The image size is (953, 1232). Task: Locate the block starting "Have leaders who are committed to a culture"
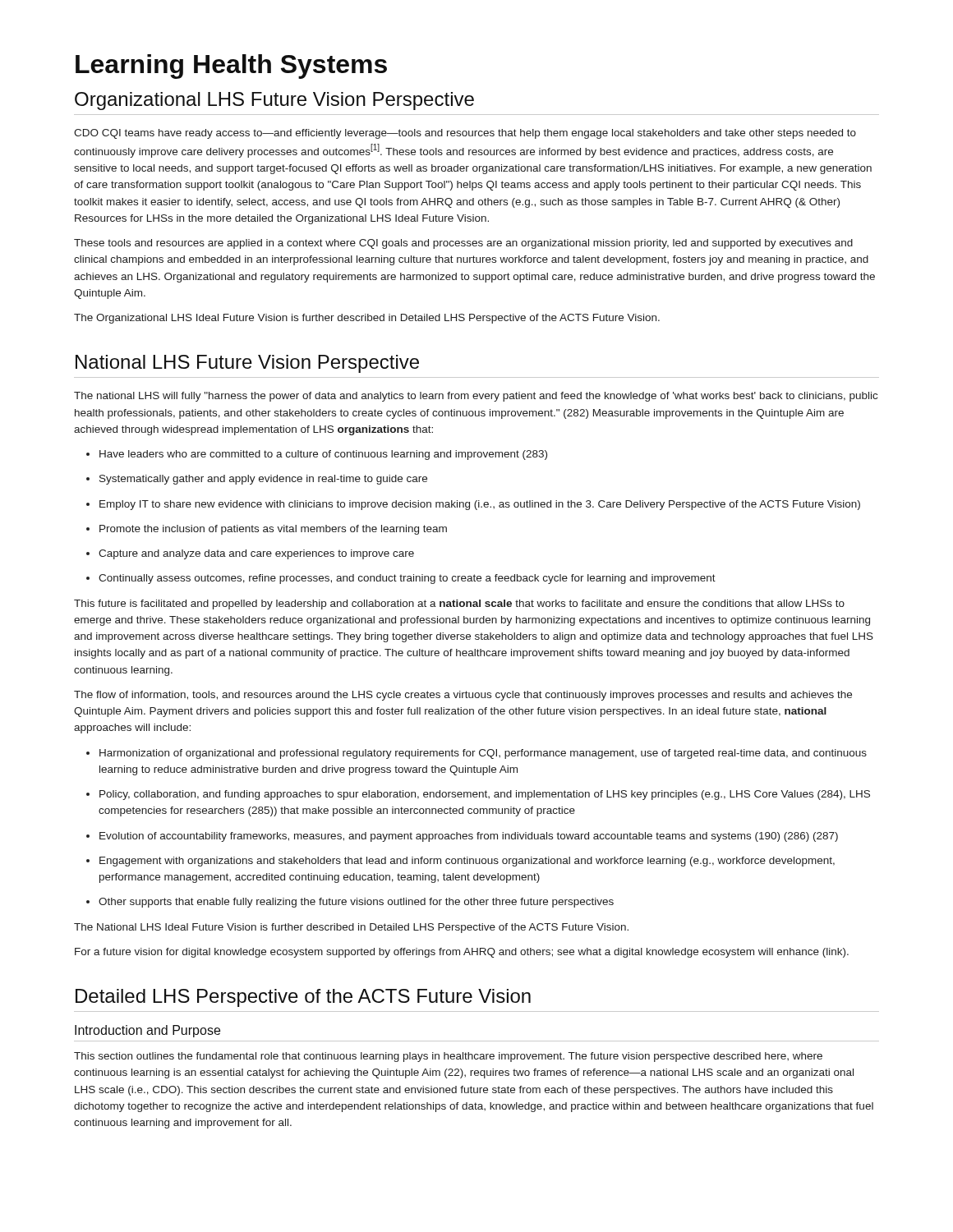489,454
